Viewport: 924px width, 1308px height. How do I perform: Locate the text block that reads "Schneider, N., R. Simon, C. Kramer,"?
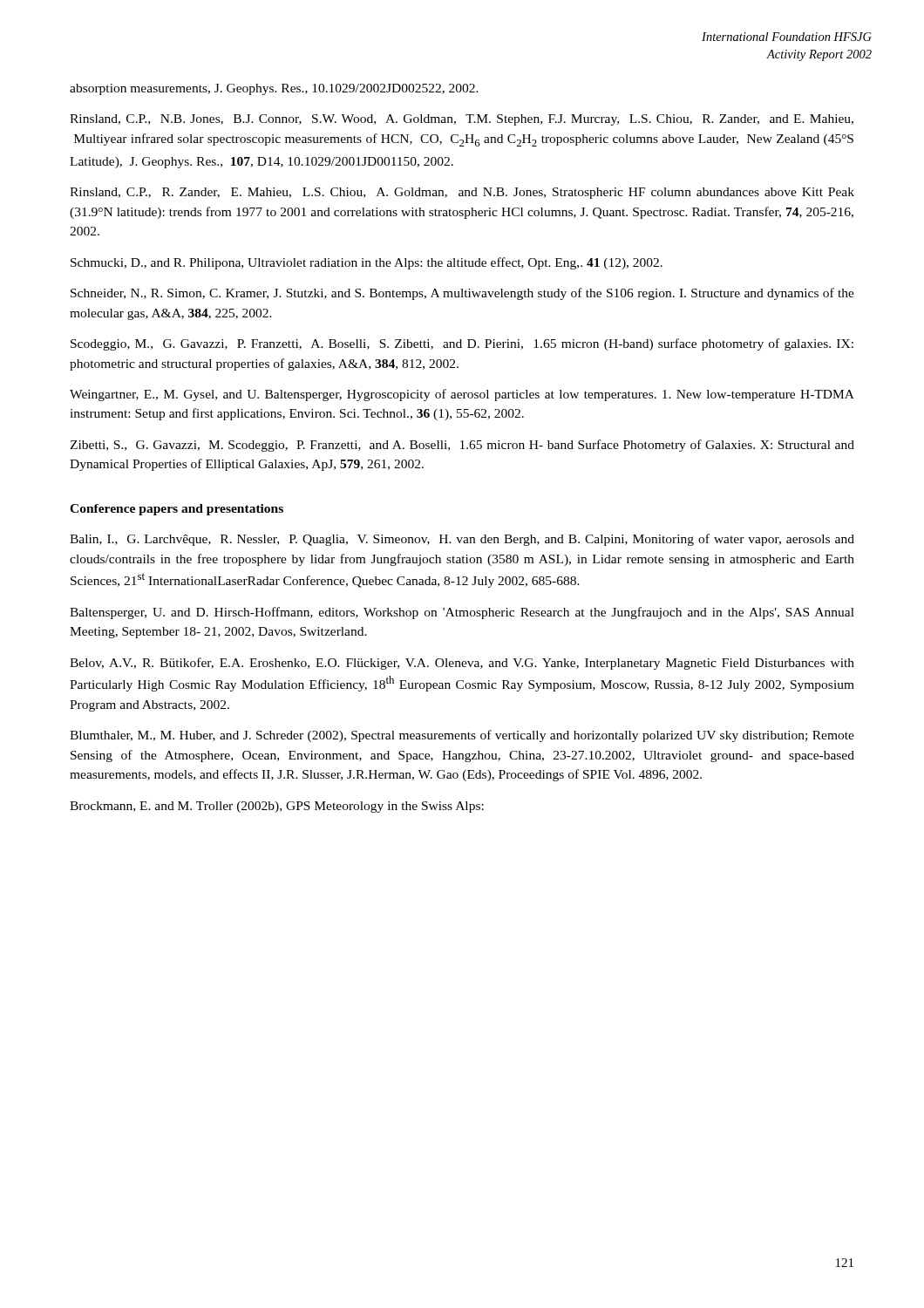coord(462,302)
